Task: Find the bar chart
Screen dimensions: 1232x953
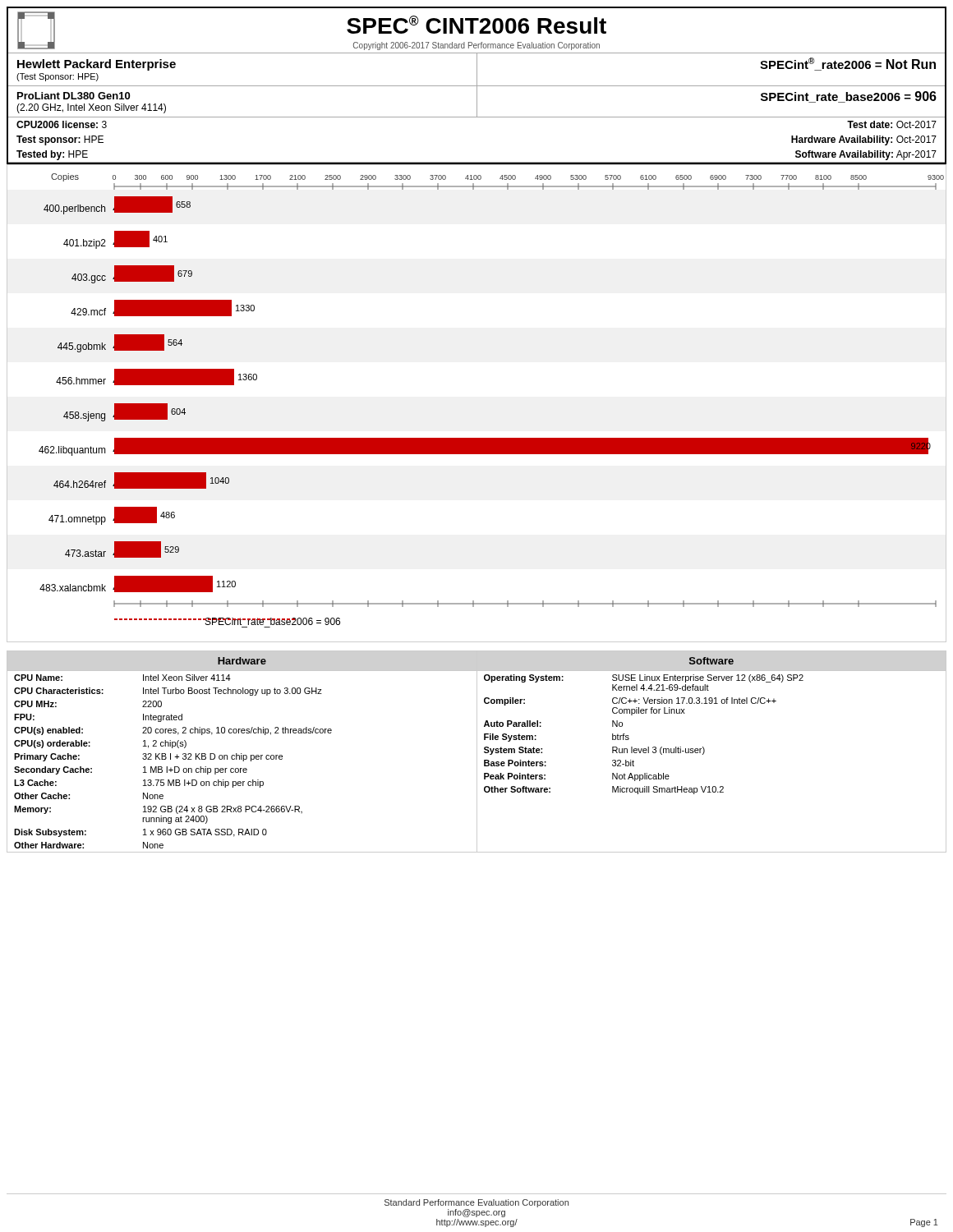Action: pyautogui.click(x=476, y=403)
